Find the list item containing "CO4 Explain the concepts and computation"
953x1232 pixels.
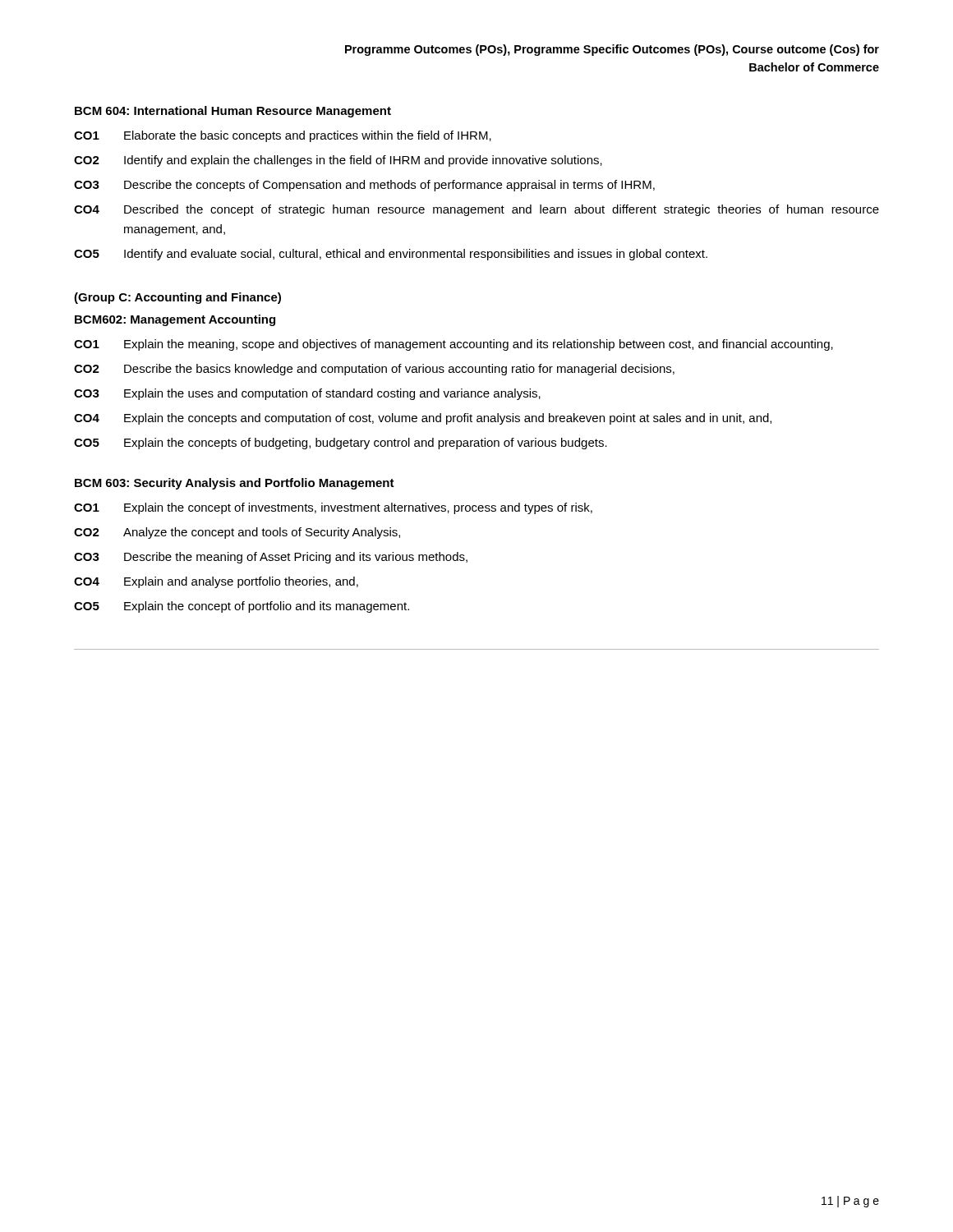(x=476, y=418)
